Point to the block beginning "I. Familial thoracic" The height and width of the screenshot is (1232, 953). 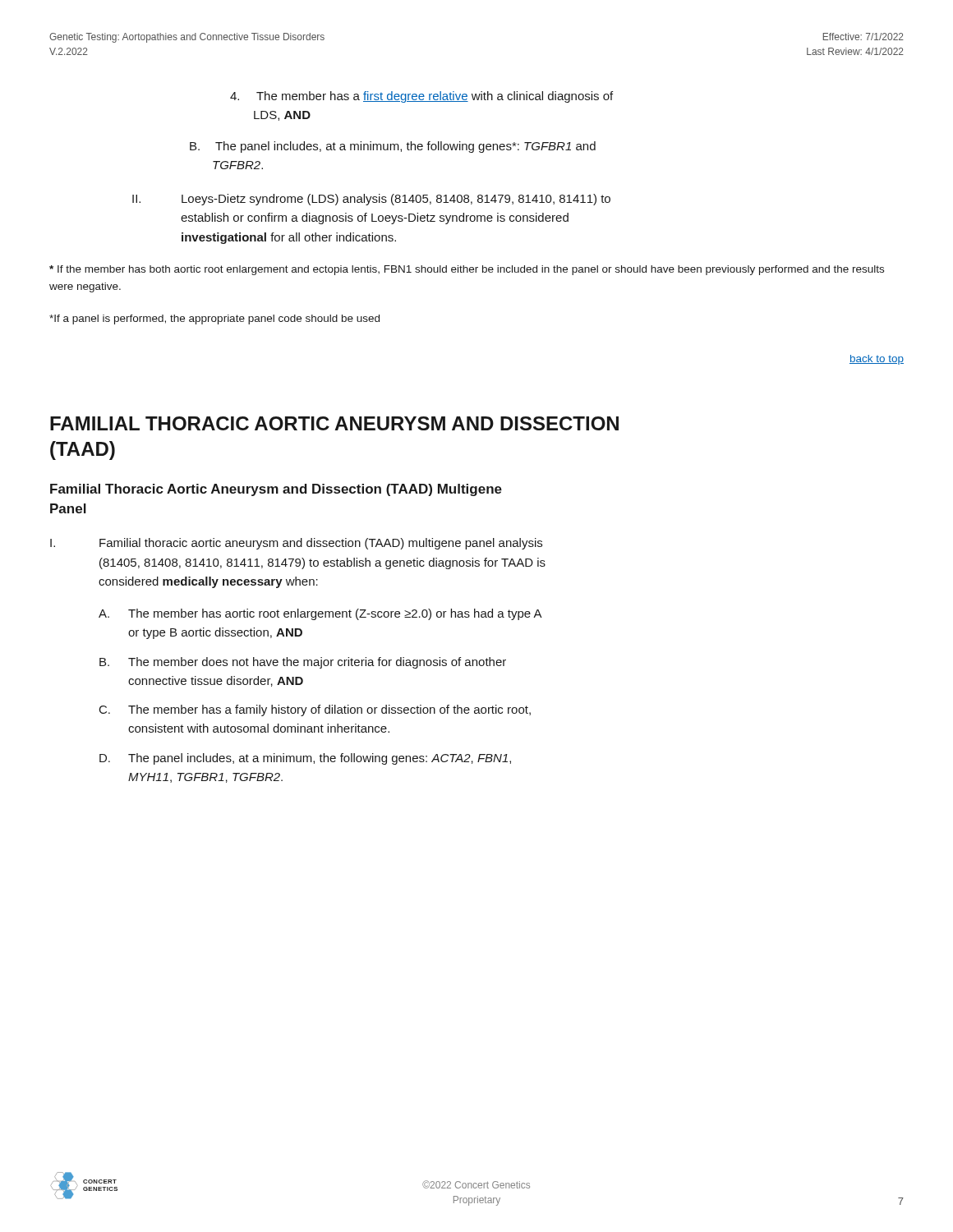coord(297,562)
